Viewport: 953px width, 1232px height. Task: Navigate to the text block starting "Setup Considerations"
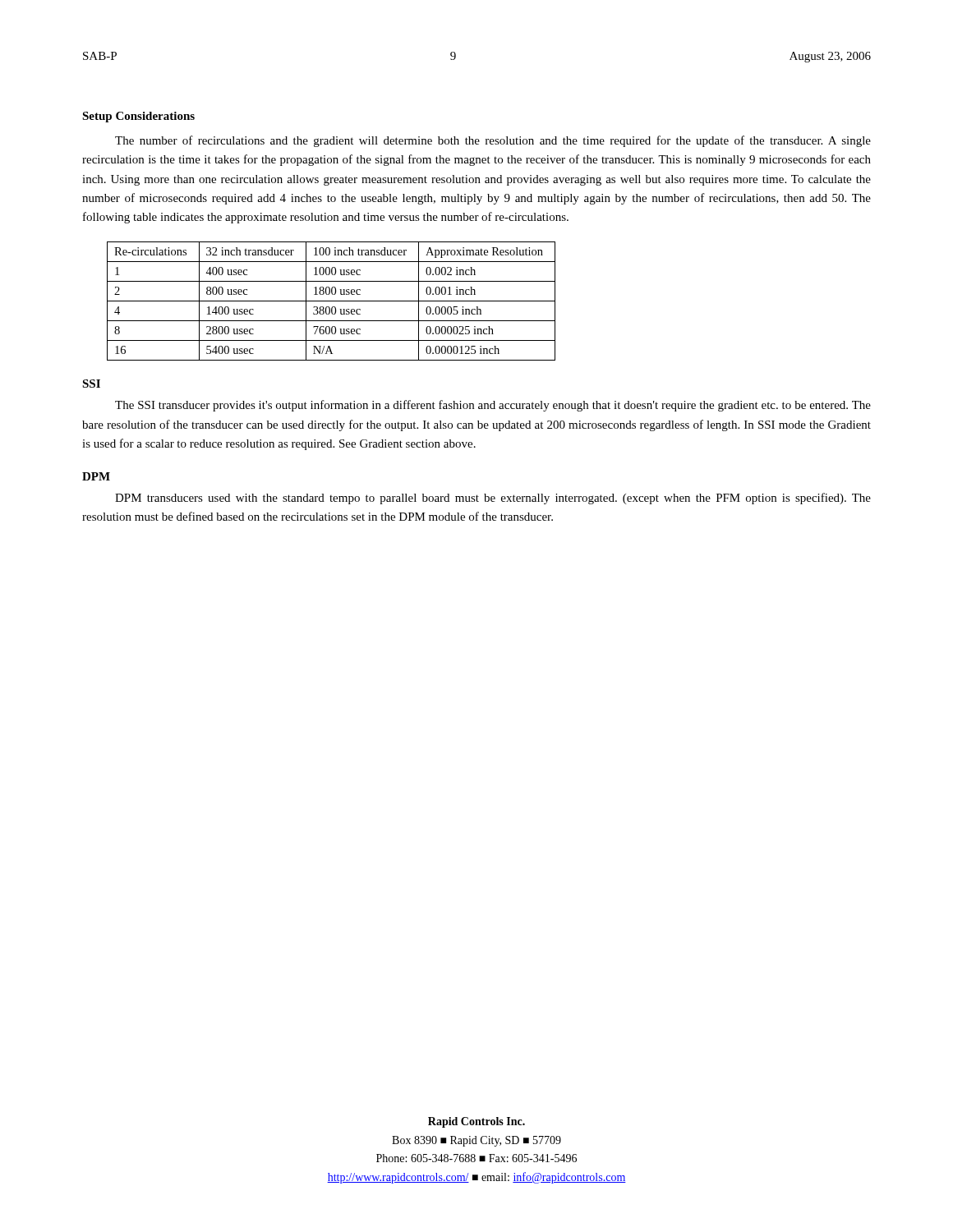(x=138, y=116)
